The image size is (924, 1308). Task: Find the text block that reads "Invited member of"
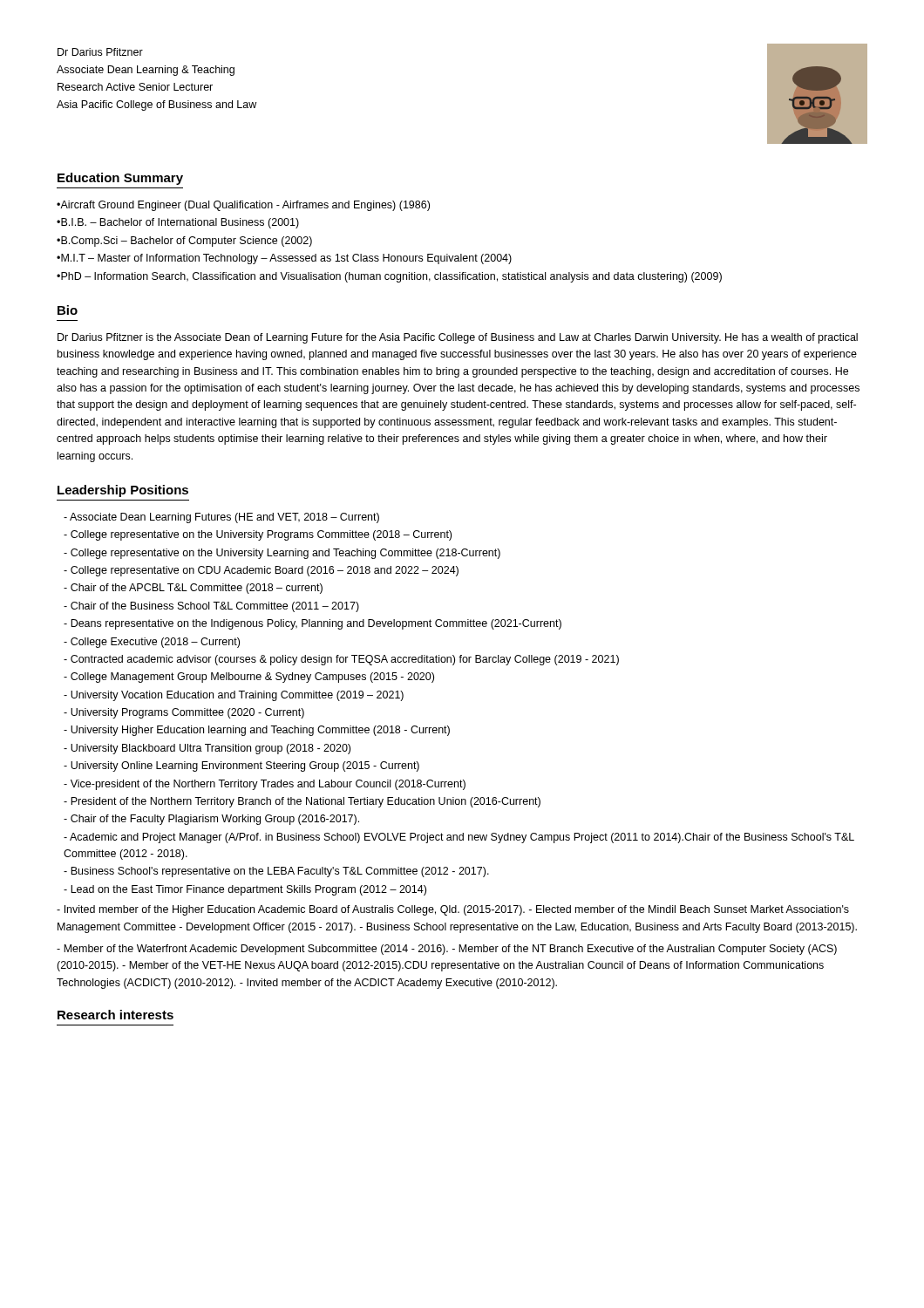(x=457, y=918)
